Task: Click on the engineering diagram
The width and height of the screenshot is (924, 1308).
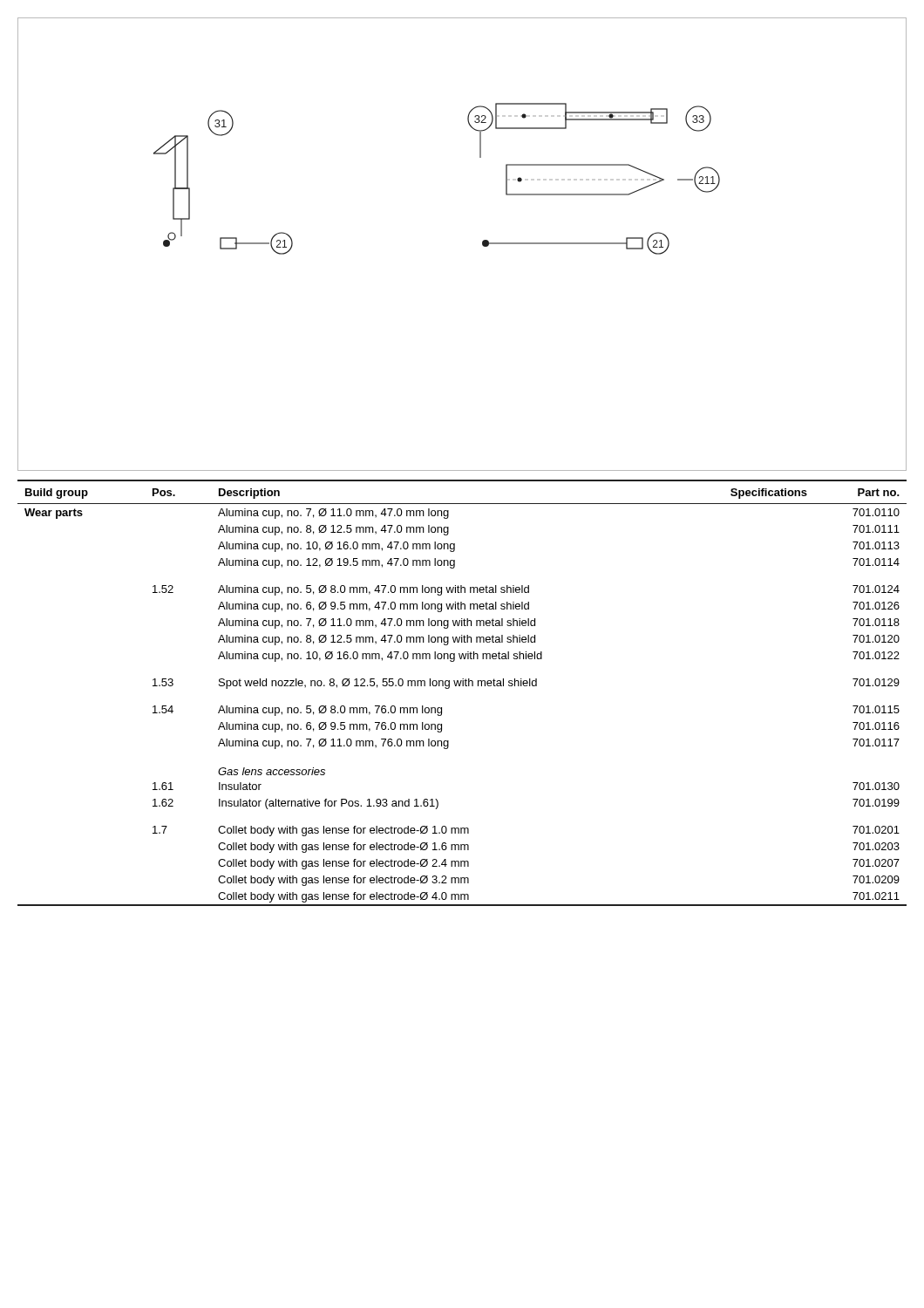Action: [462, 244]
